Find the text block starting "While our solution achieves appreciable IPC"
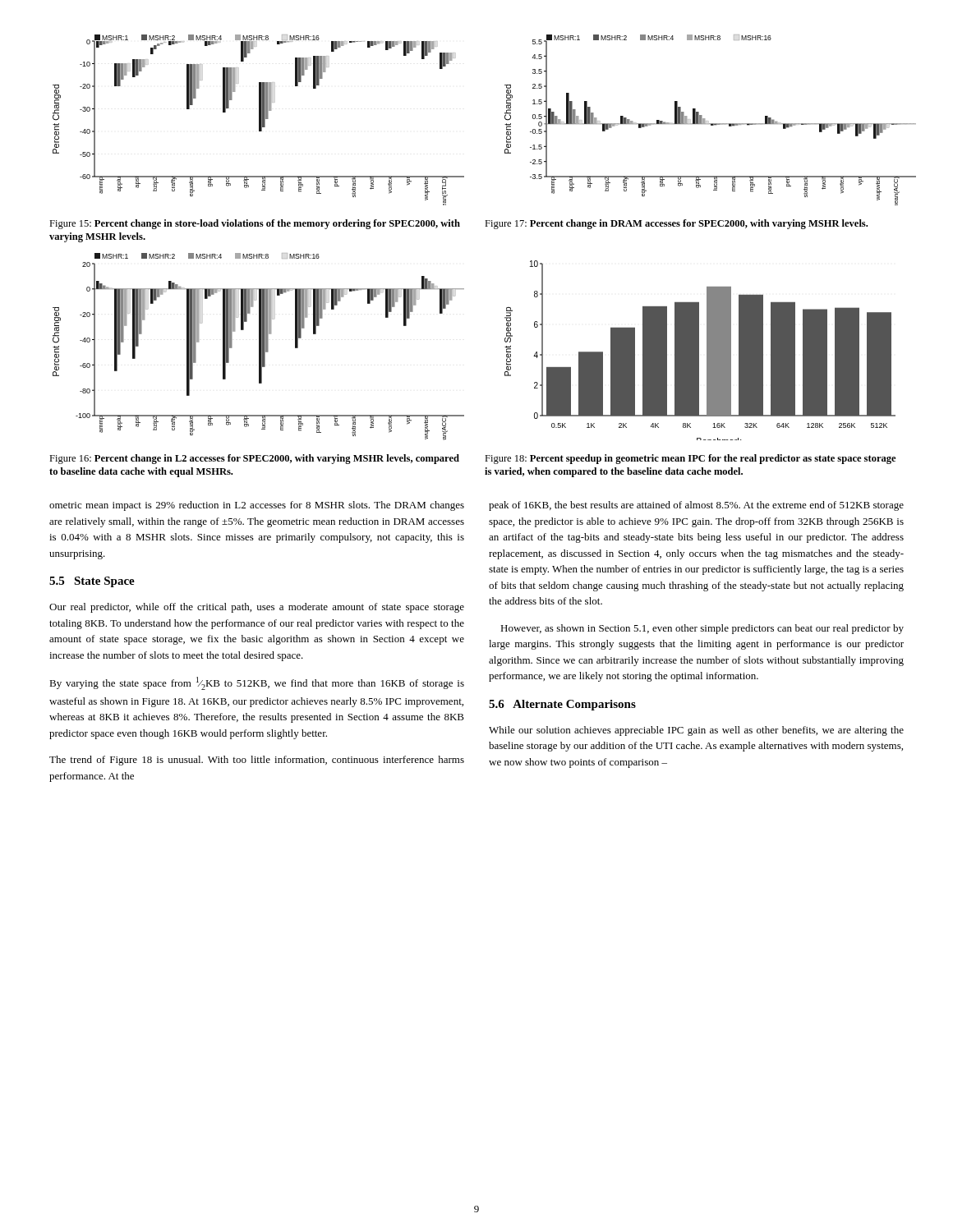Viewport: 953px width, 1232px height. click(696, 745)
